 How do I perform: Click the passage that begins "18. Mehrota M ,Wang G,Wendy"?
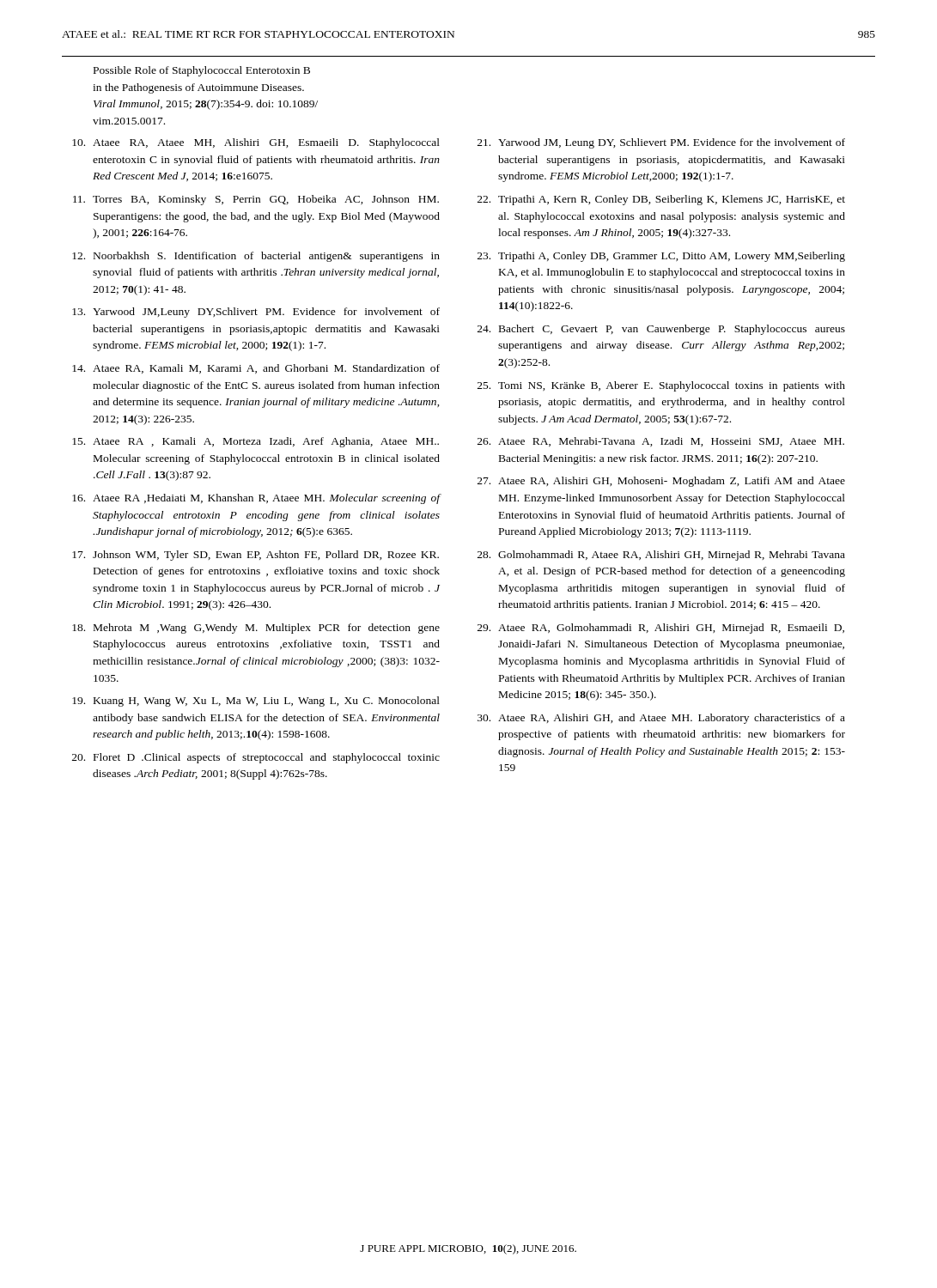[251, 653]
